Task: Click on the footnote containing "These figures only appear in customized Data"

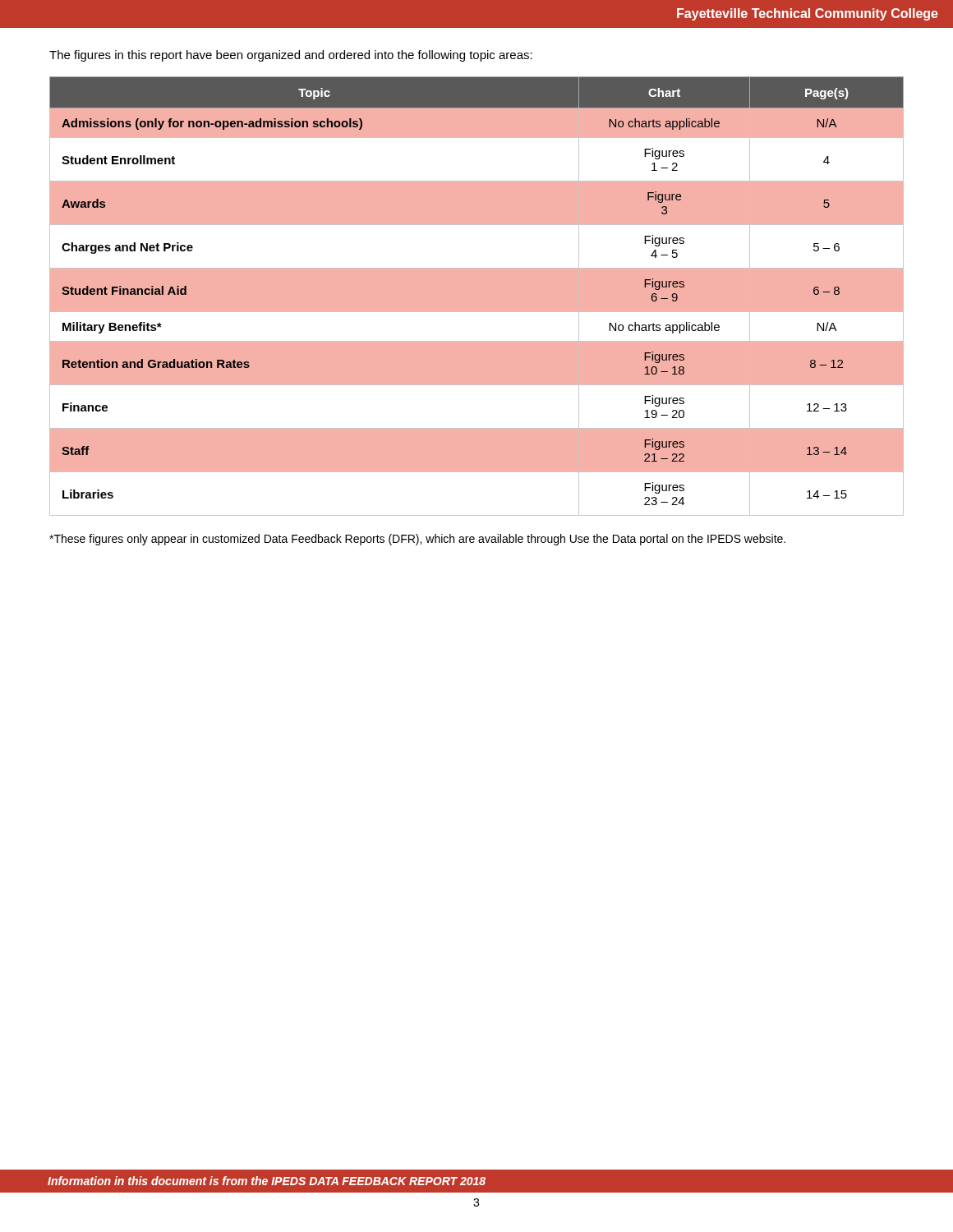Action: pos(418,539)
